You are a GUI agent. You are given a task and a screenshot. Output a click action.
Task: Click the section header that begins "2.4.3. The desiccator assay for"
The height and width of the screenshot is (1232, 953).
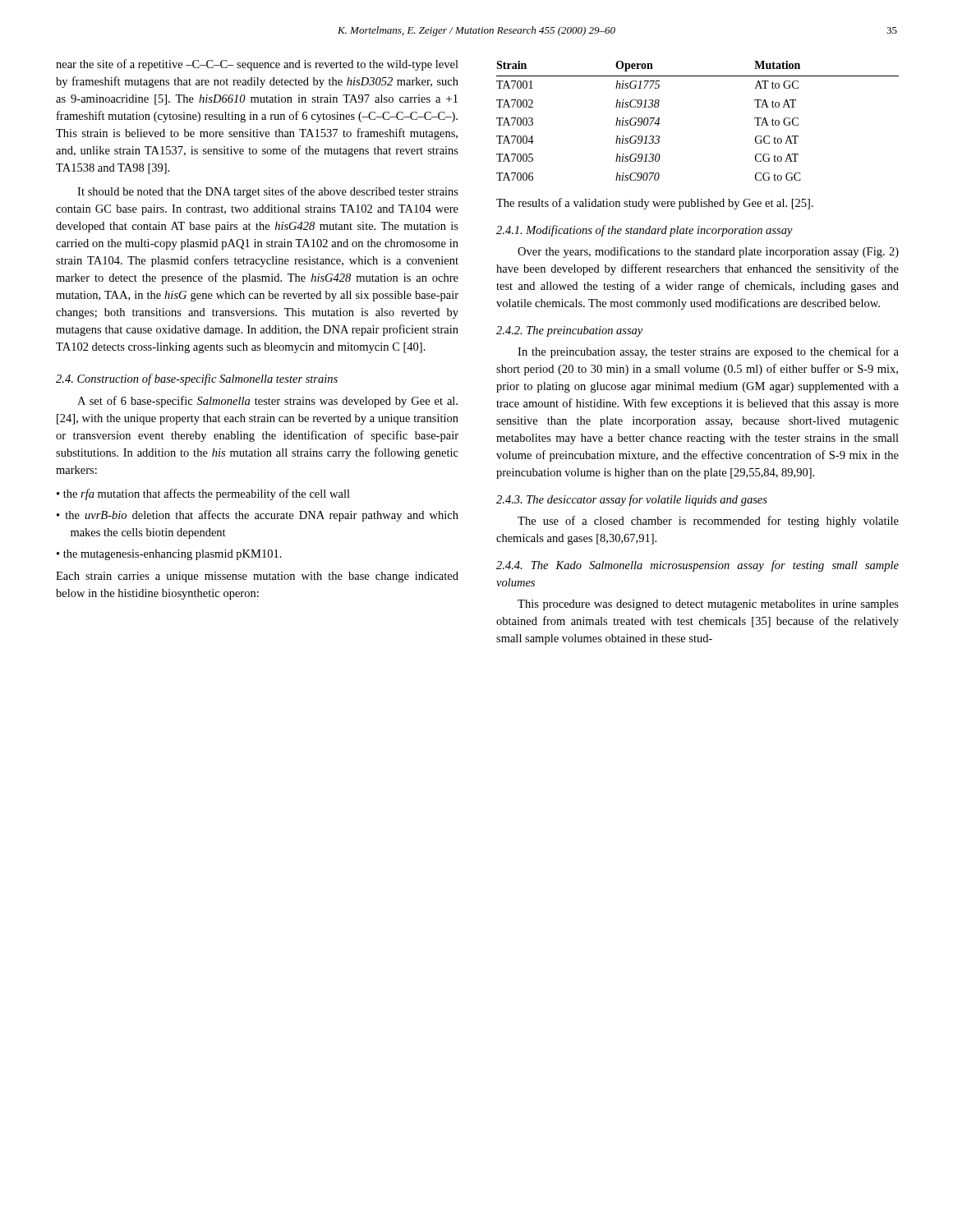point(698,500)
